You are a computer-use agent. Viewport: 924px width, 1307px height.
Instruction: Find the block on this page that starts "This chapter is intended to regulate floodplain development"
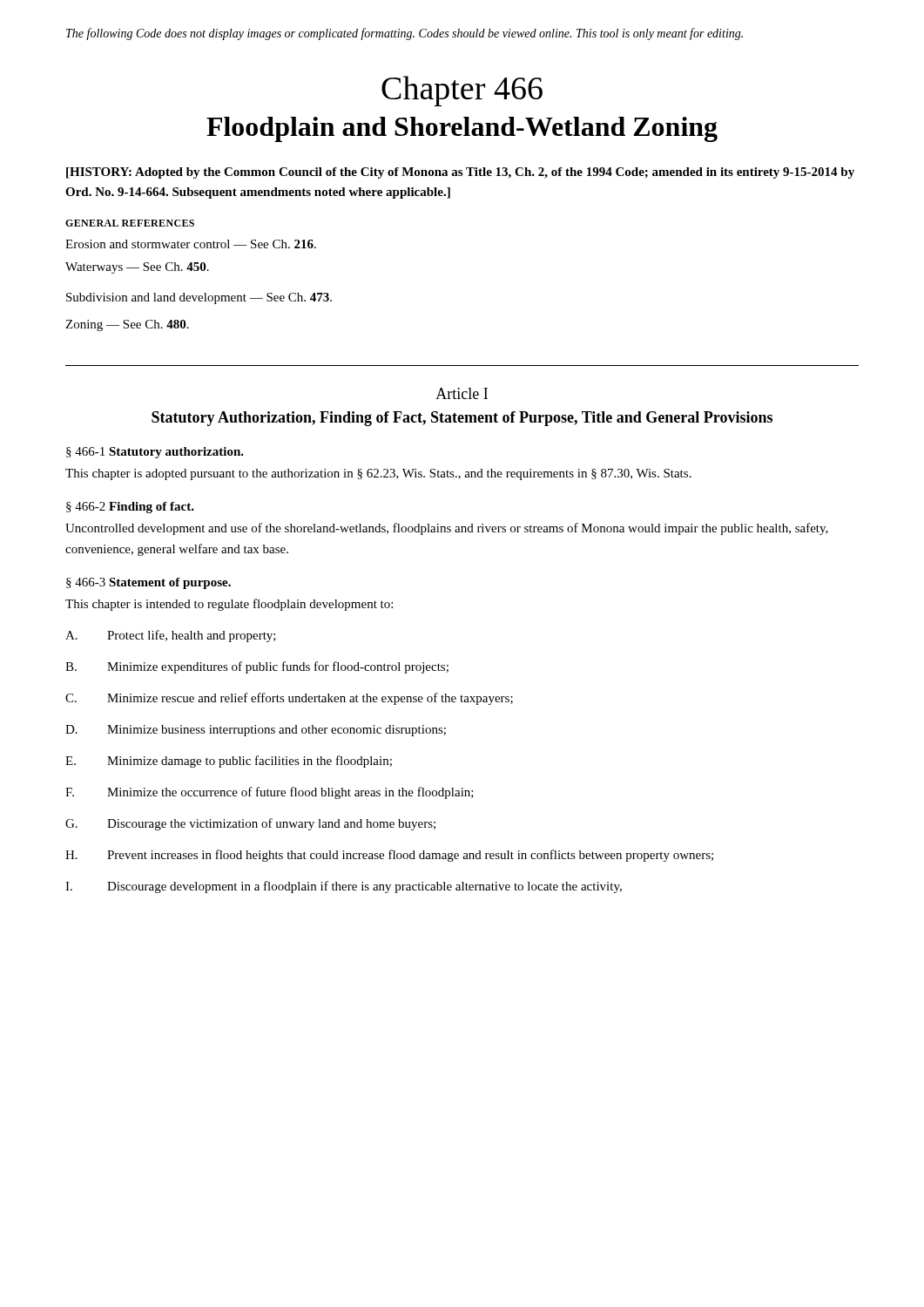point(230,604)
